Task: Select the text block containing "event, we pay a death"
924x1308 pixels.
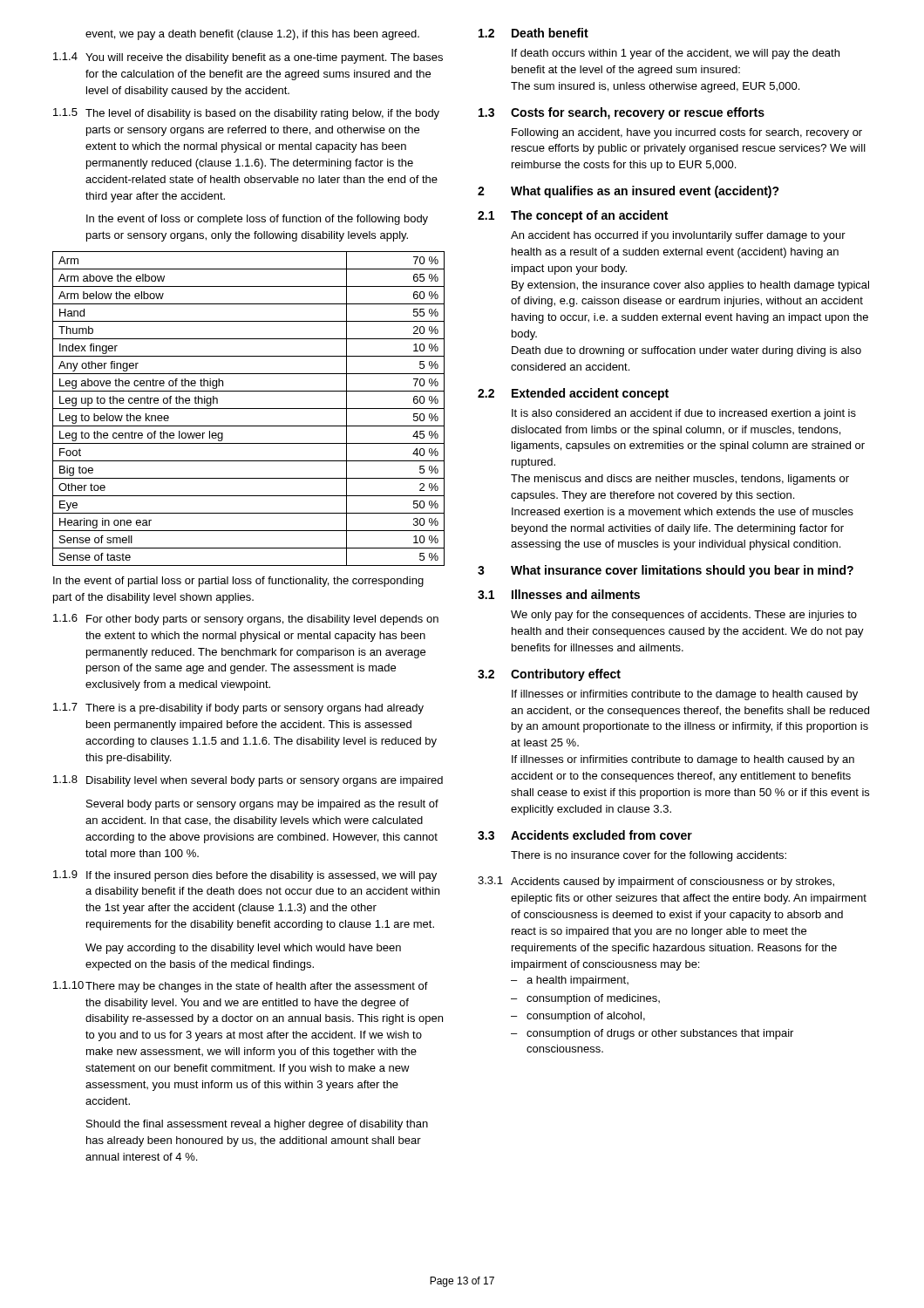Action: pos(253,34)
